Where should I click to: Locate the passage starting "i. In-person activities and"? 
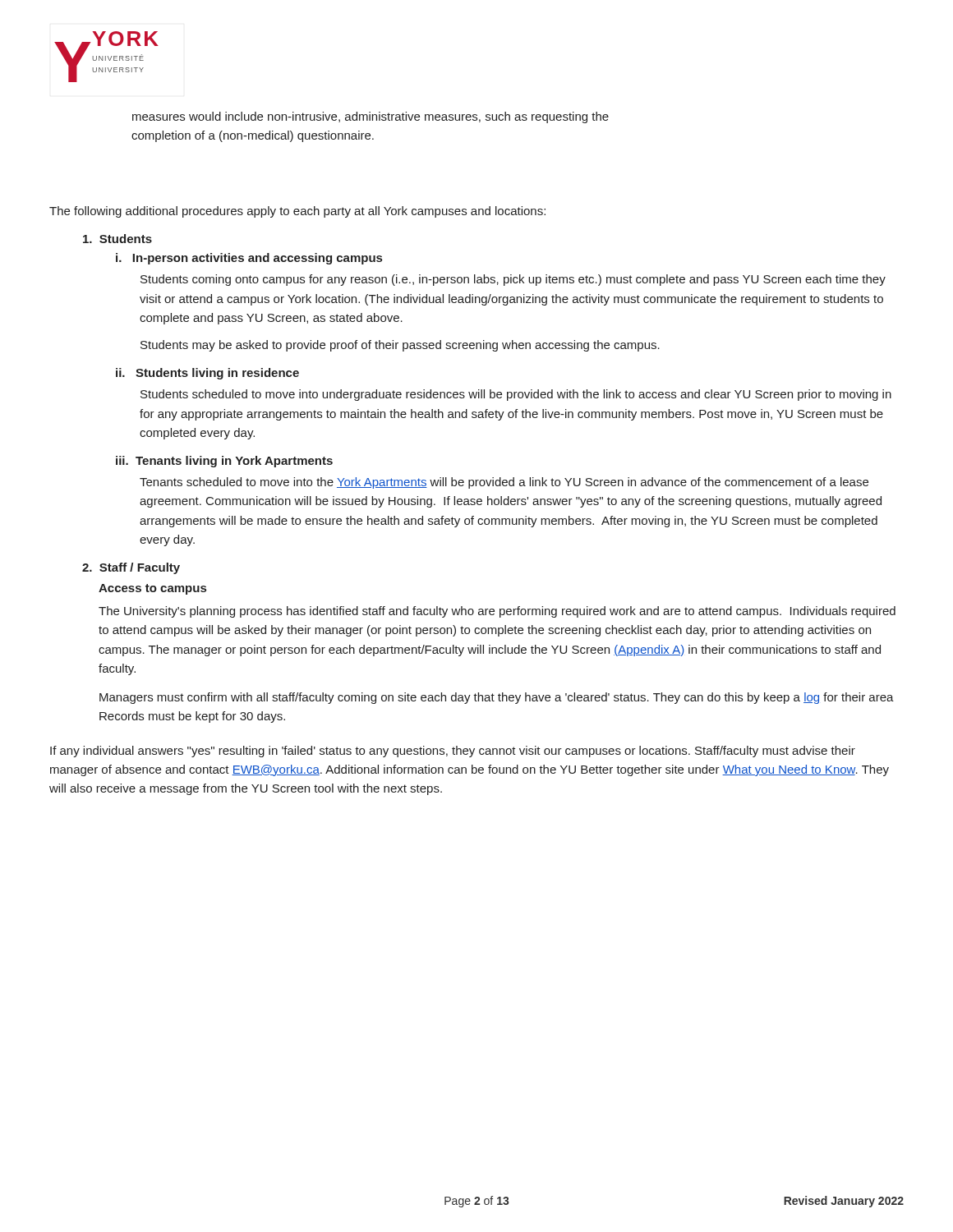click(x=249, y=258)
